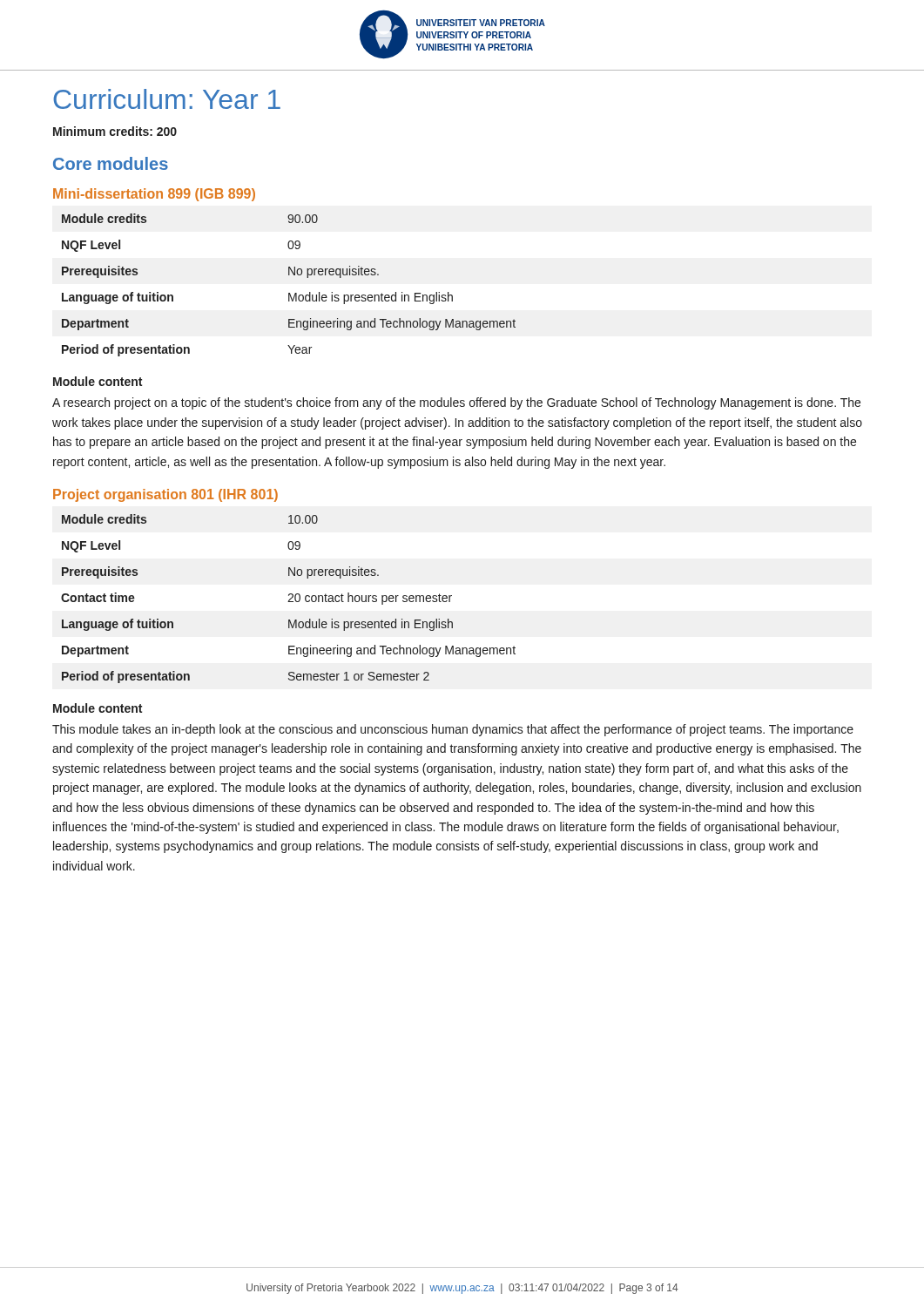
Task: Locate the passage starting "Project organisation 801 (IHR"
Action: [x=165, y=494]
